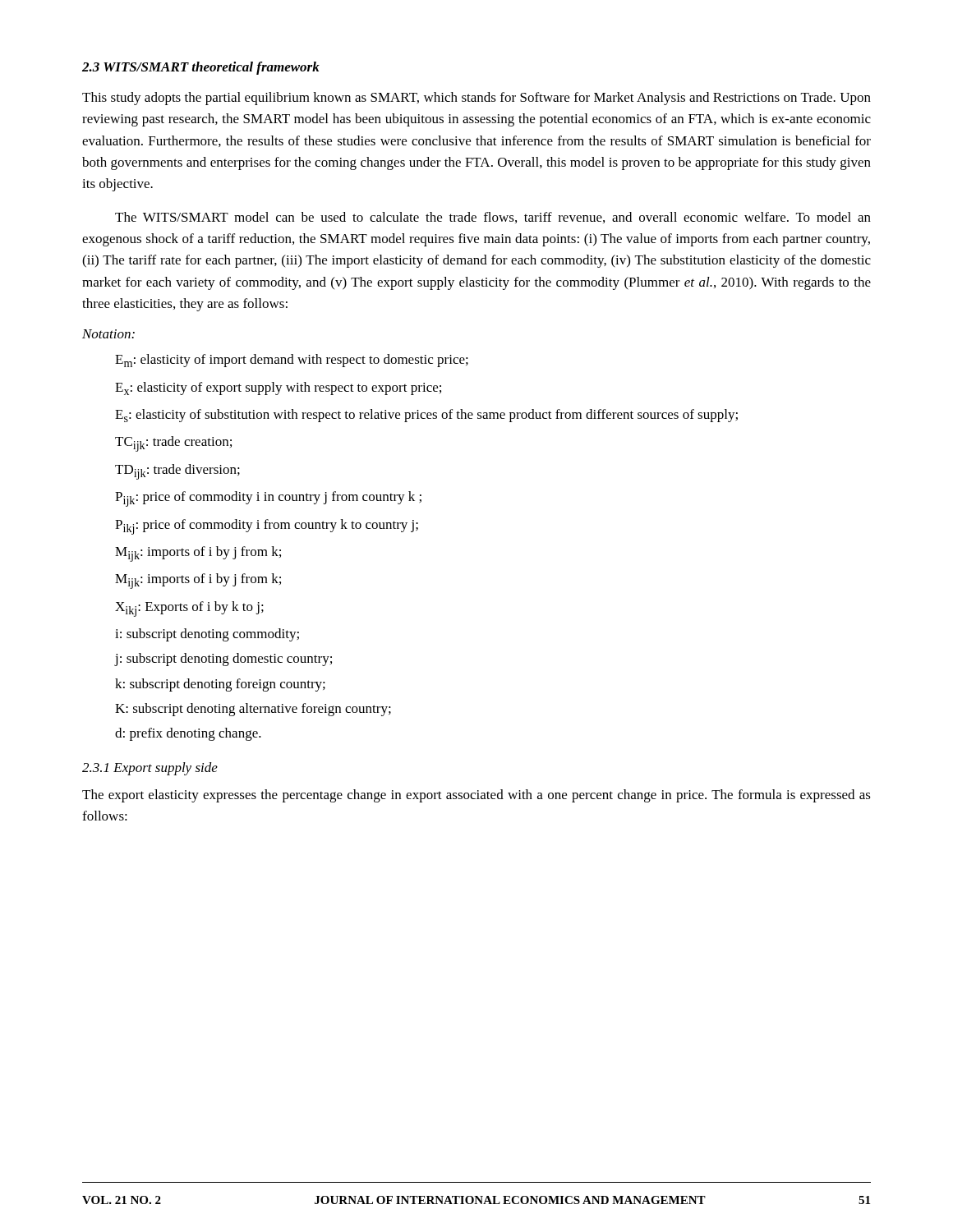Find the region starting "TCijk: trade creation;"

(x=174, y=443)
